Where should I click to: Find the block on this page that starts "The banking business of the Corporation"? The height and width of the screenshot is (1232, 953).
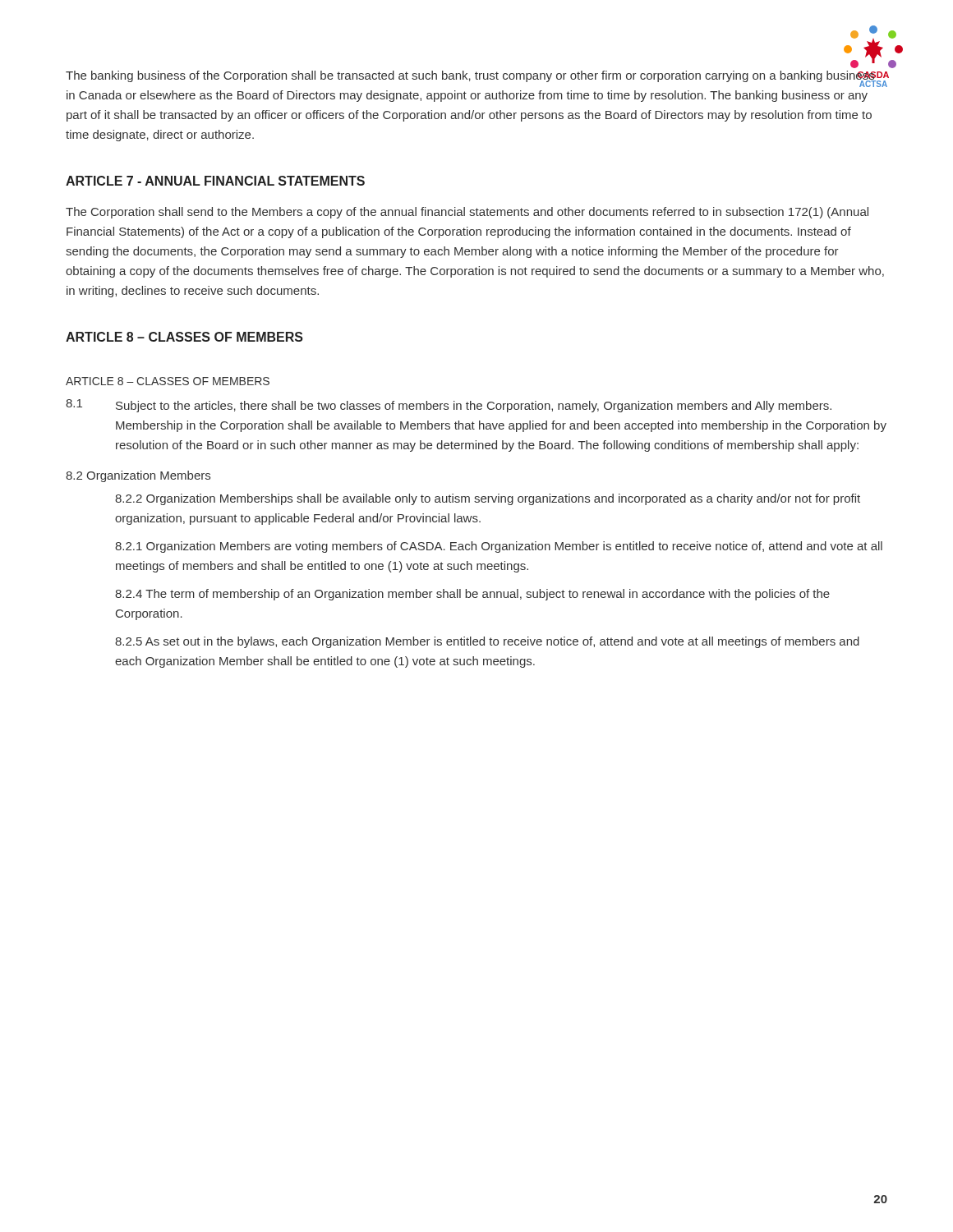click(470, 105)
